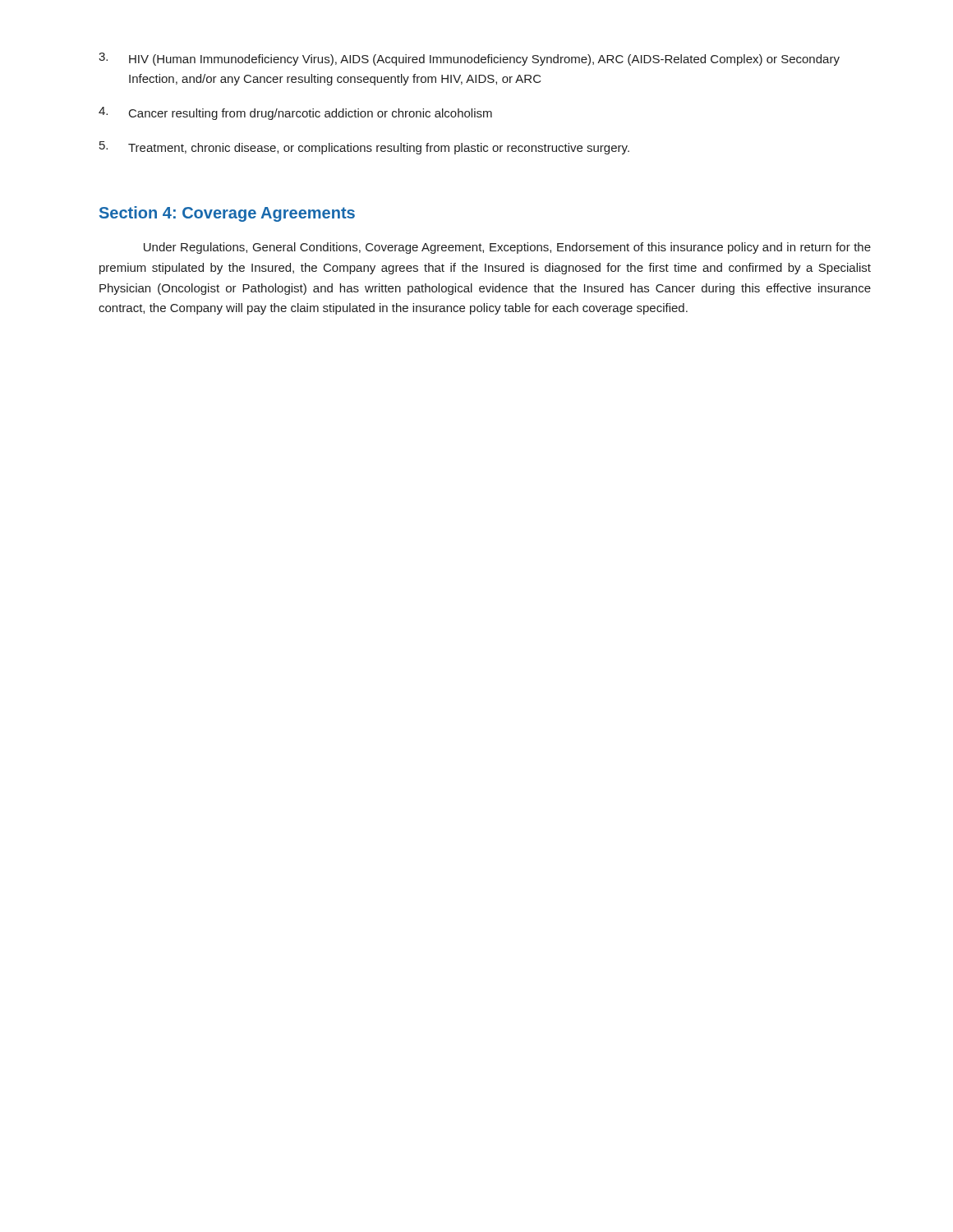Where is the passage that starts "4. Cancer resulting from drug/narcotic addiction or"?

[485, 113]
